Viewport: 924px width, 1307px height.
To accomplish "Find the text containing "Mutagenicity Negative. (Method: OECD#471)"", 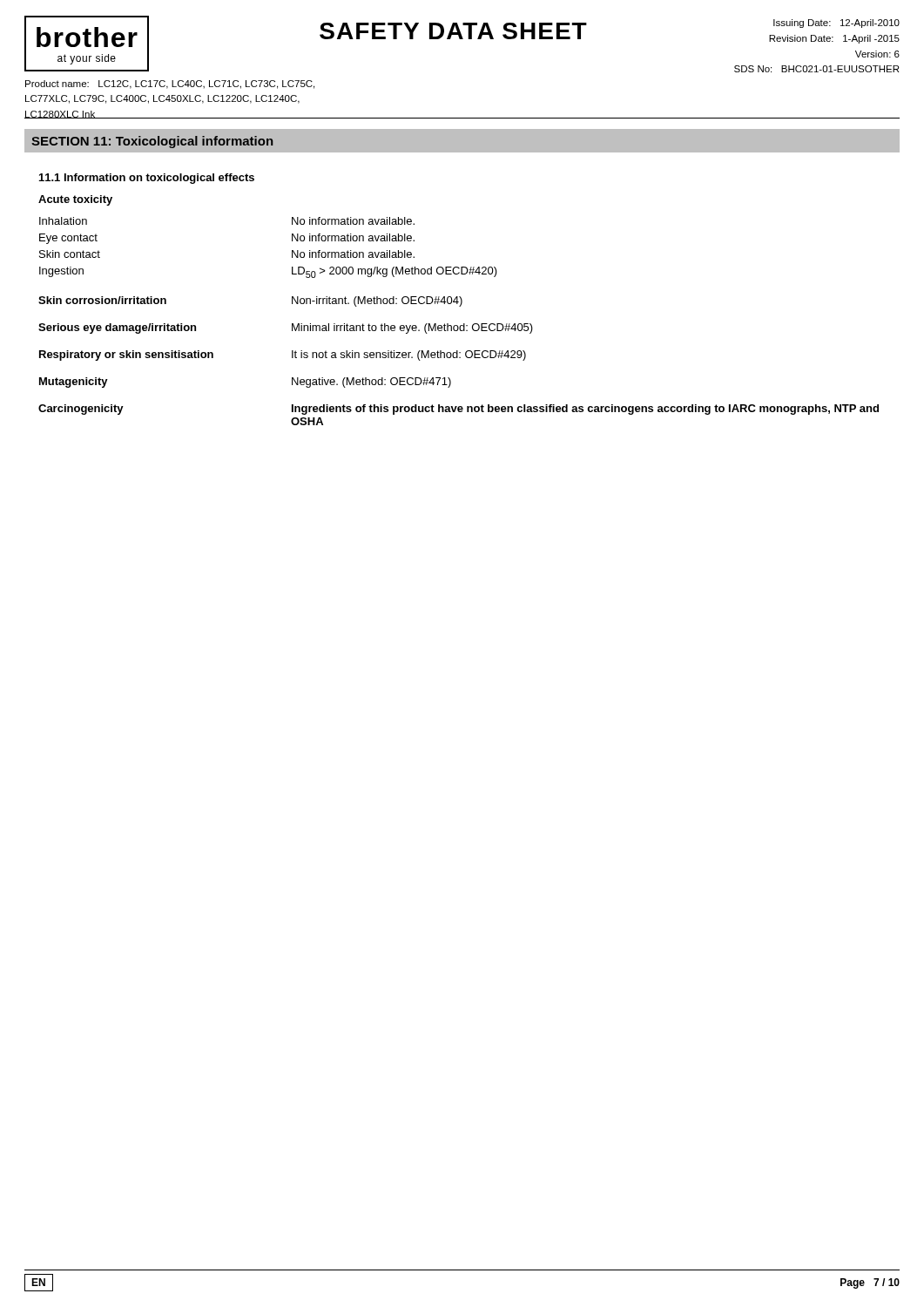I will (x=462, y=381).
